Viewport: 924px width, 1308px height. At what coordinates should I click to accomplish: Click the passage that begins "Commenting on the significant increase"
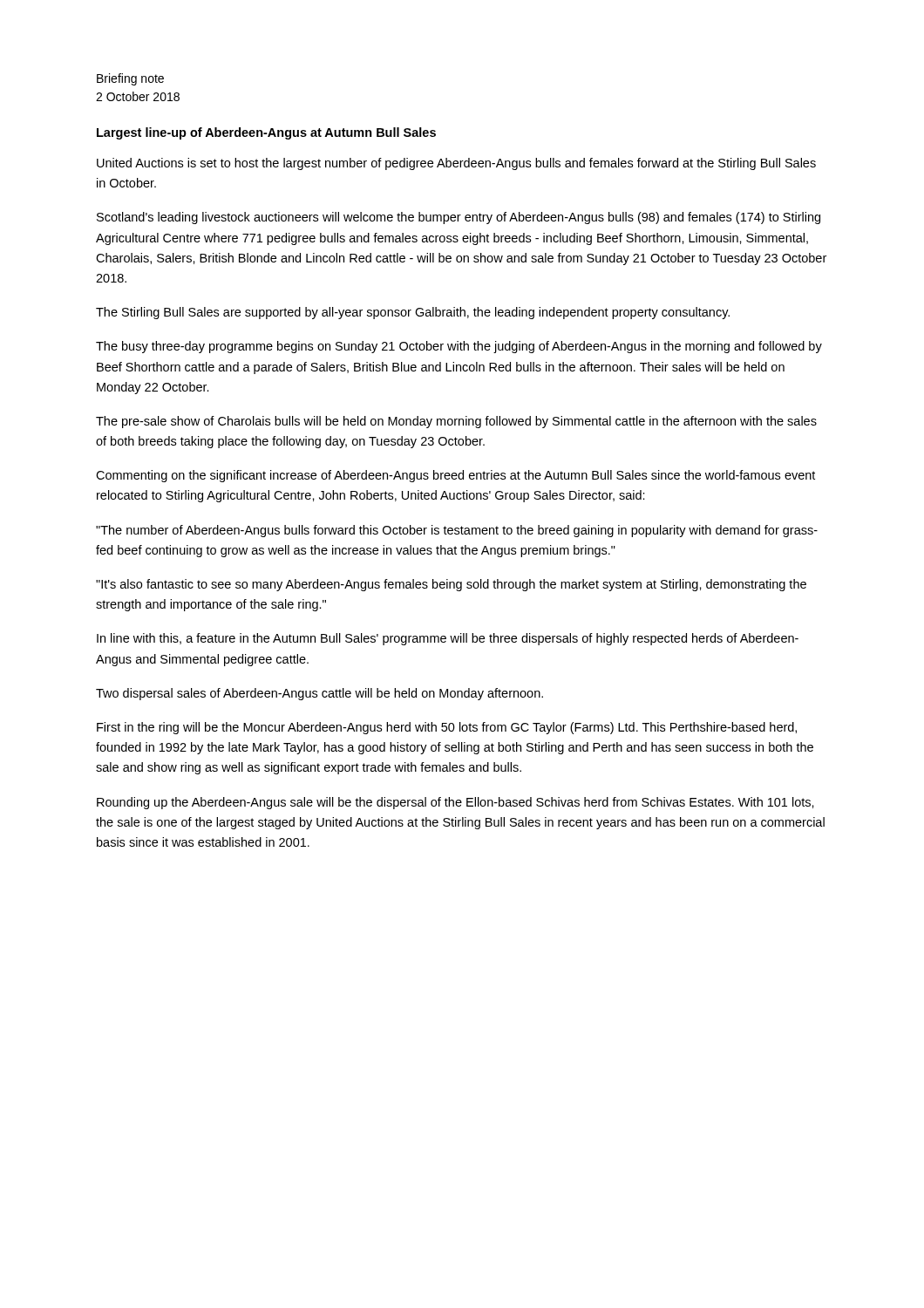456,486
